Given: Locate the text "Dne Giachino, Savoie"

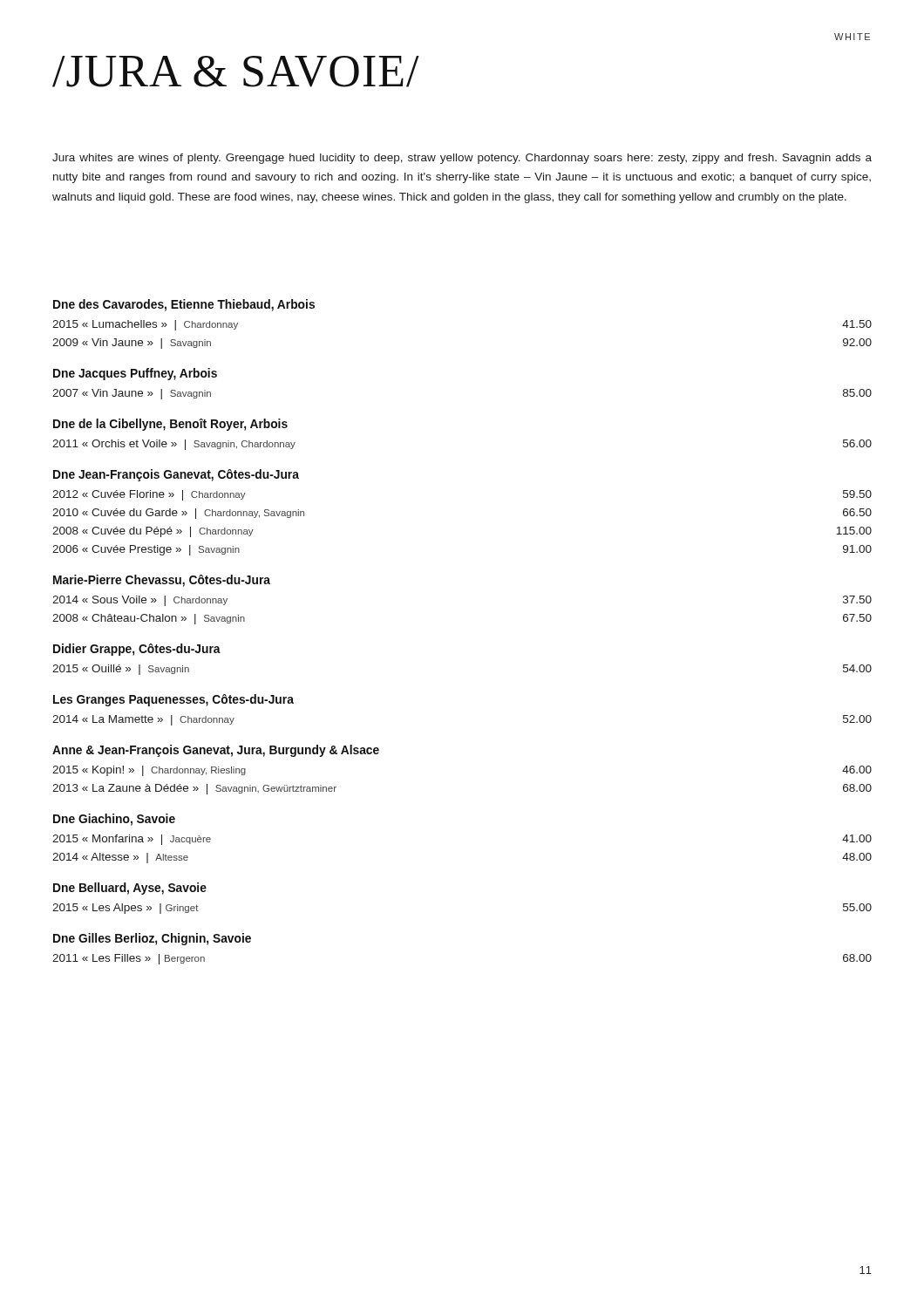Looking at the screenshot, I should [x=114, y=819].
